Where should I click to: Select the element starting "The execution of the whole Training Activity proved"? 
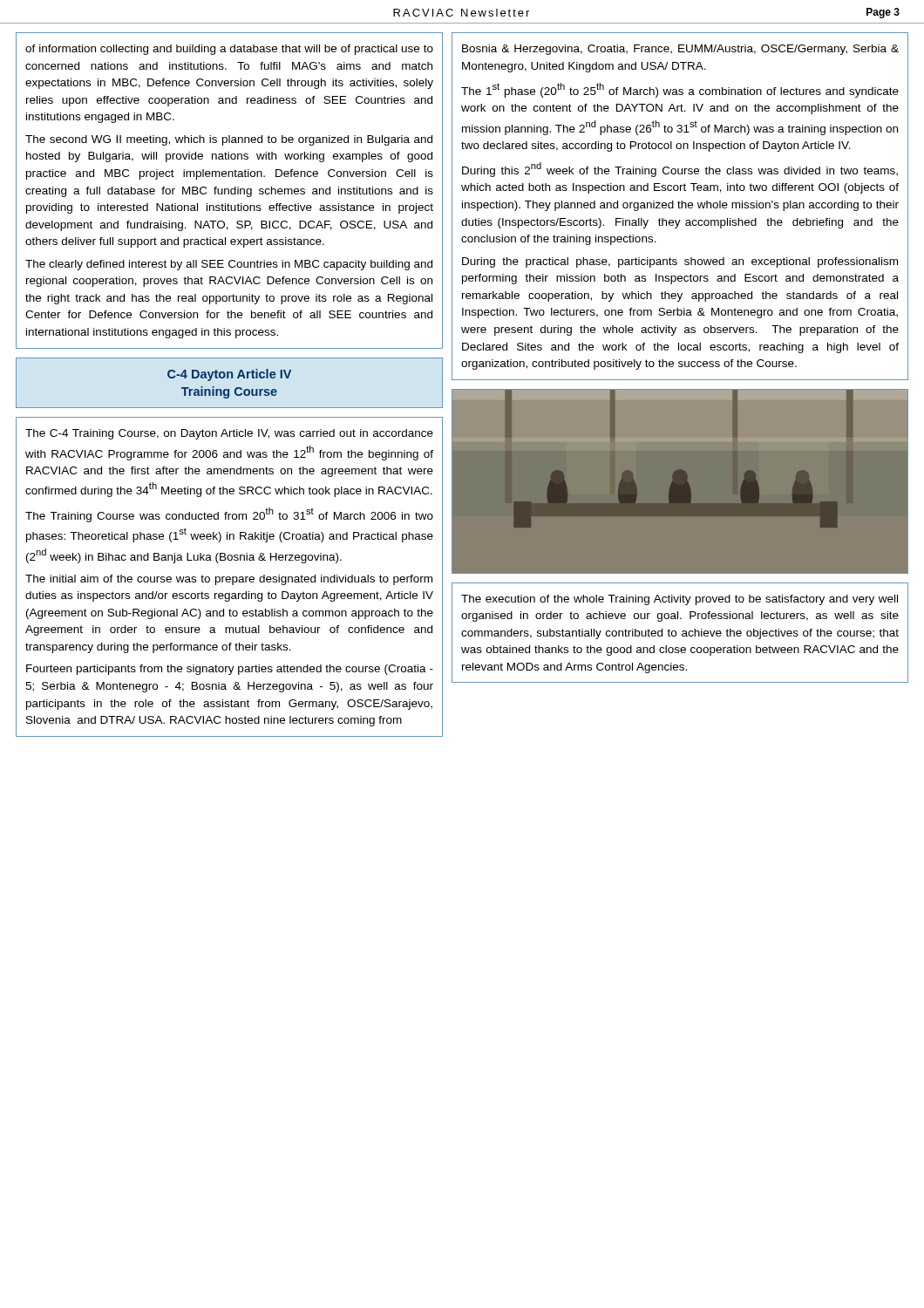(680, 633)
